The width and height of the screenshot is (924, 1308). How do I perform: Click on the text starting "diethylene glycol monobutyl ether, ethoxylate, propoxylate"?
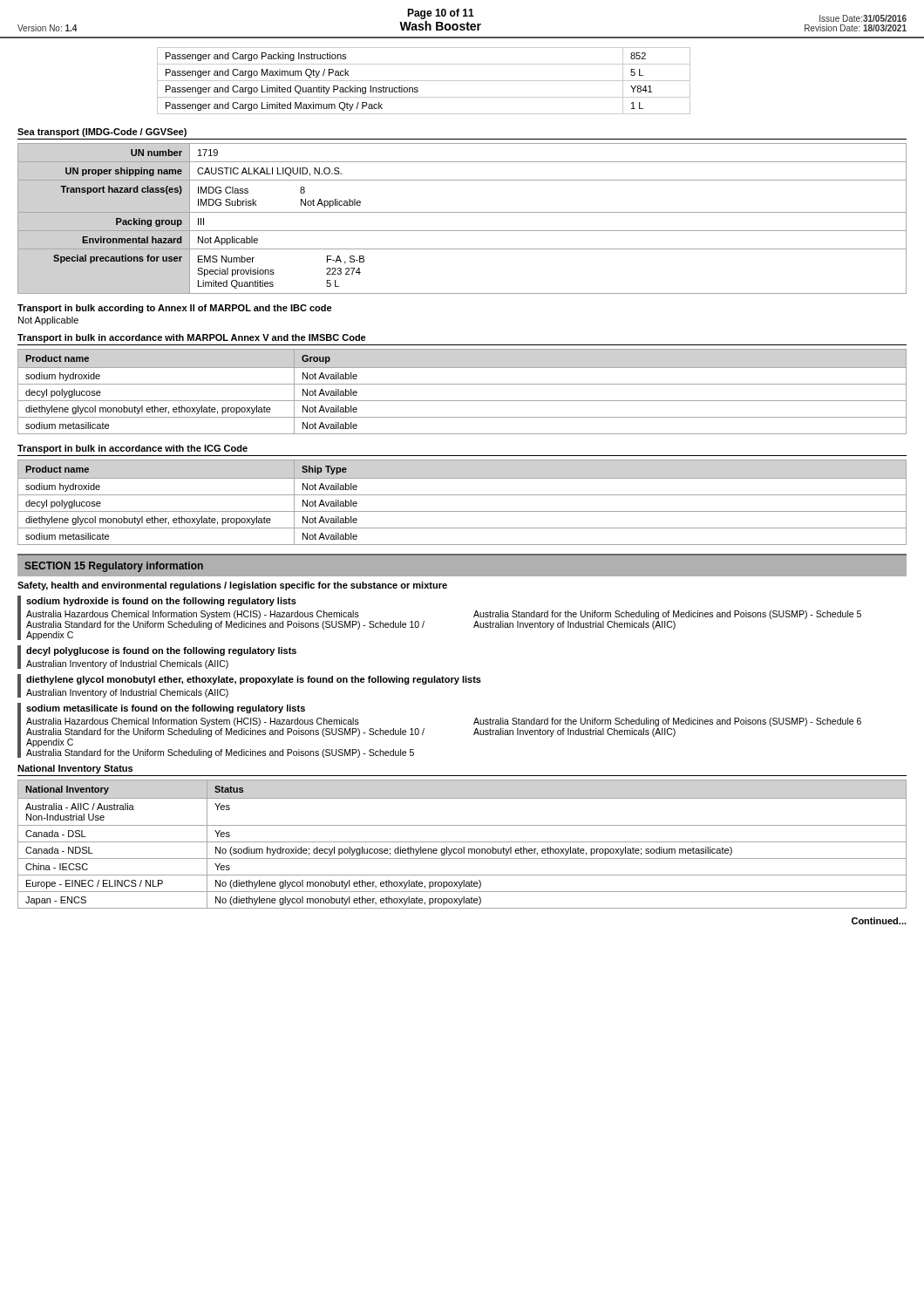[462, 686]
